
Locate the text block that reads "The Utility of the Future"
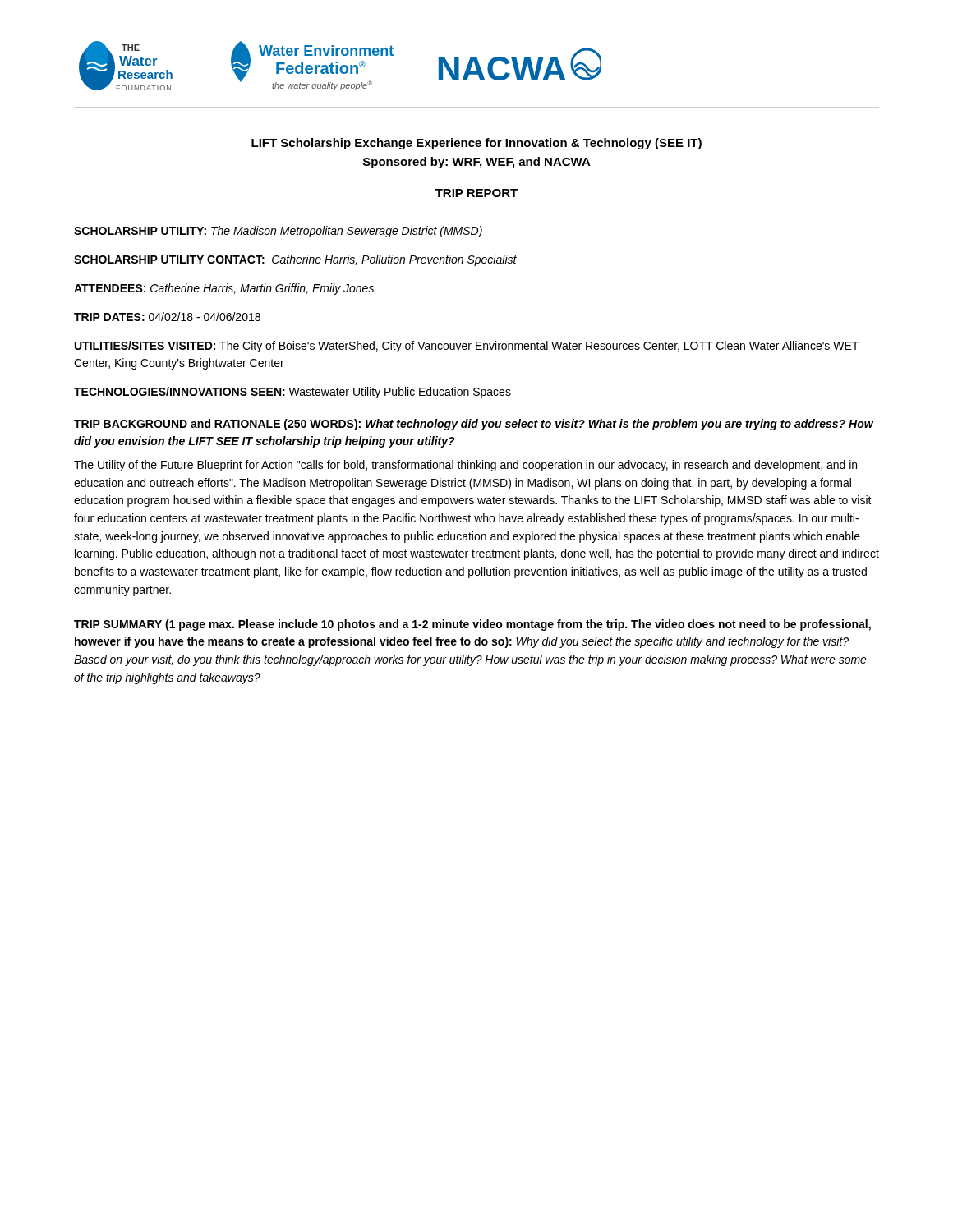coord(476,527)
